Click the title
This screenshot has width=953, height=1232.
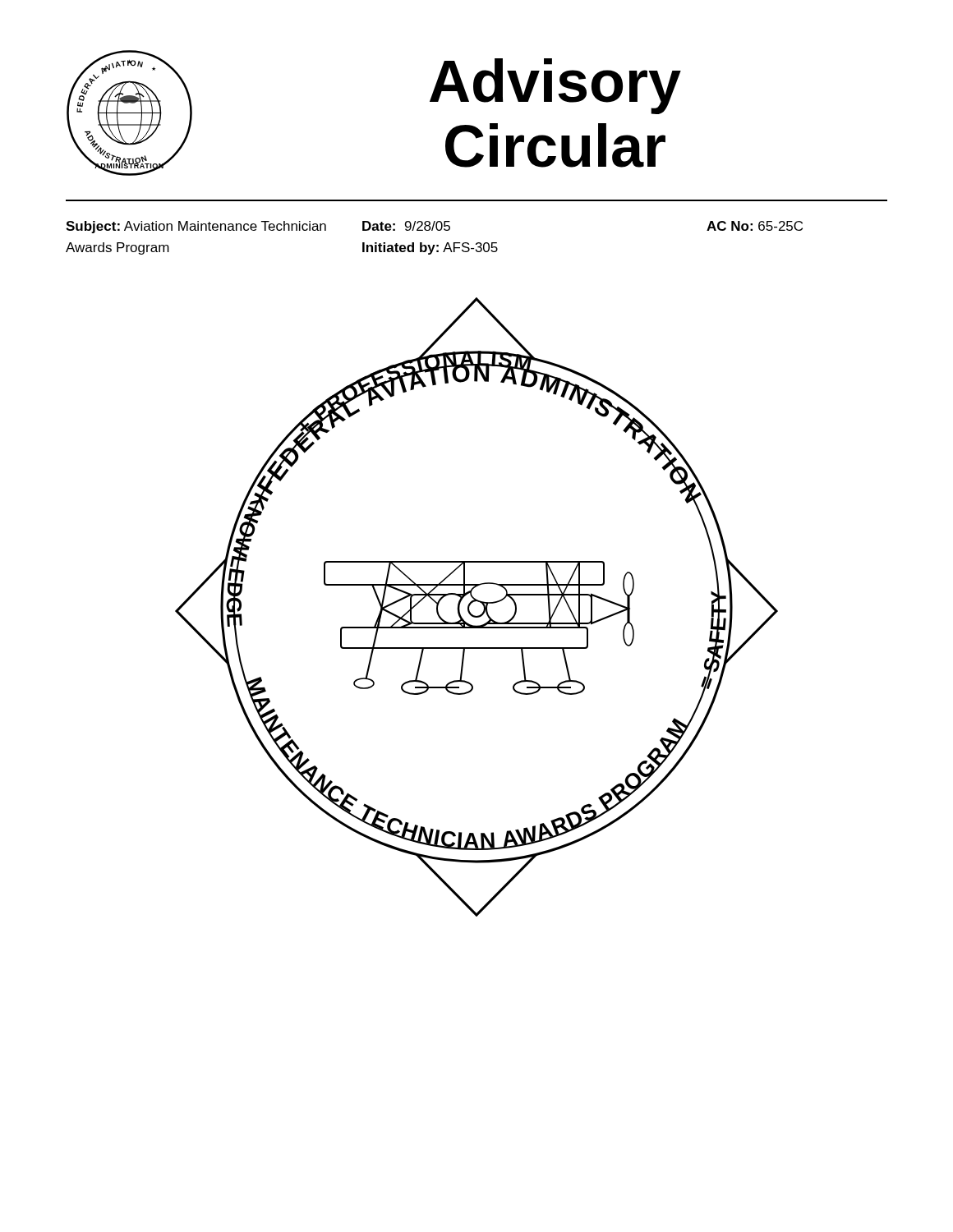[555, 114]
